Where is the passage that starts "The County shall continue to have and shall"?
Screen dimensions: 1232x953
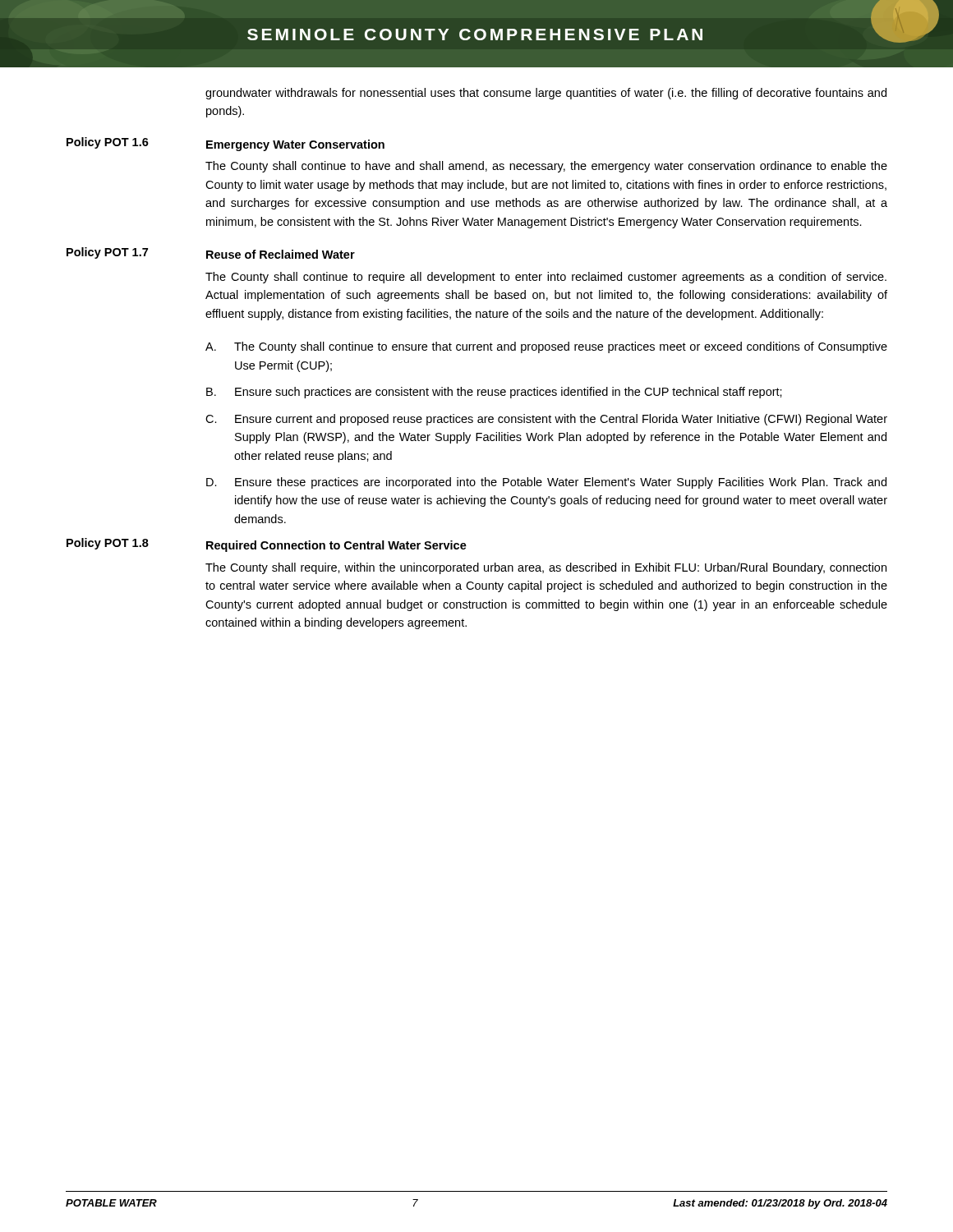(546, 194)
